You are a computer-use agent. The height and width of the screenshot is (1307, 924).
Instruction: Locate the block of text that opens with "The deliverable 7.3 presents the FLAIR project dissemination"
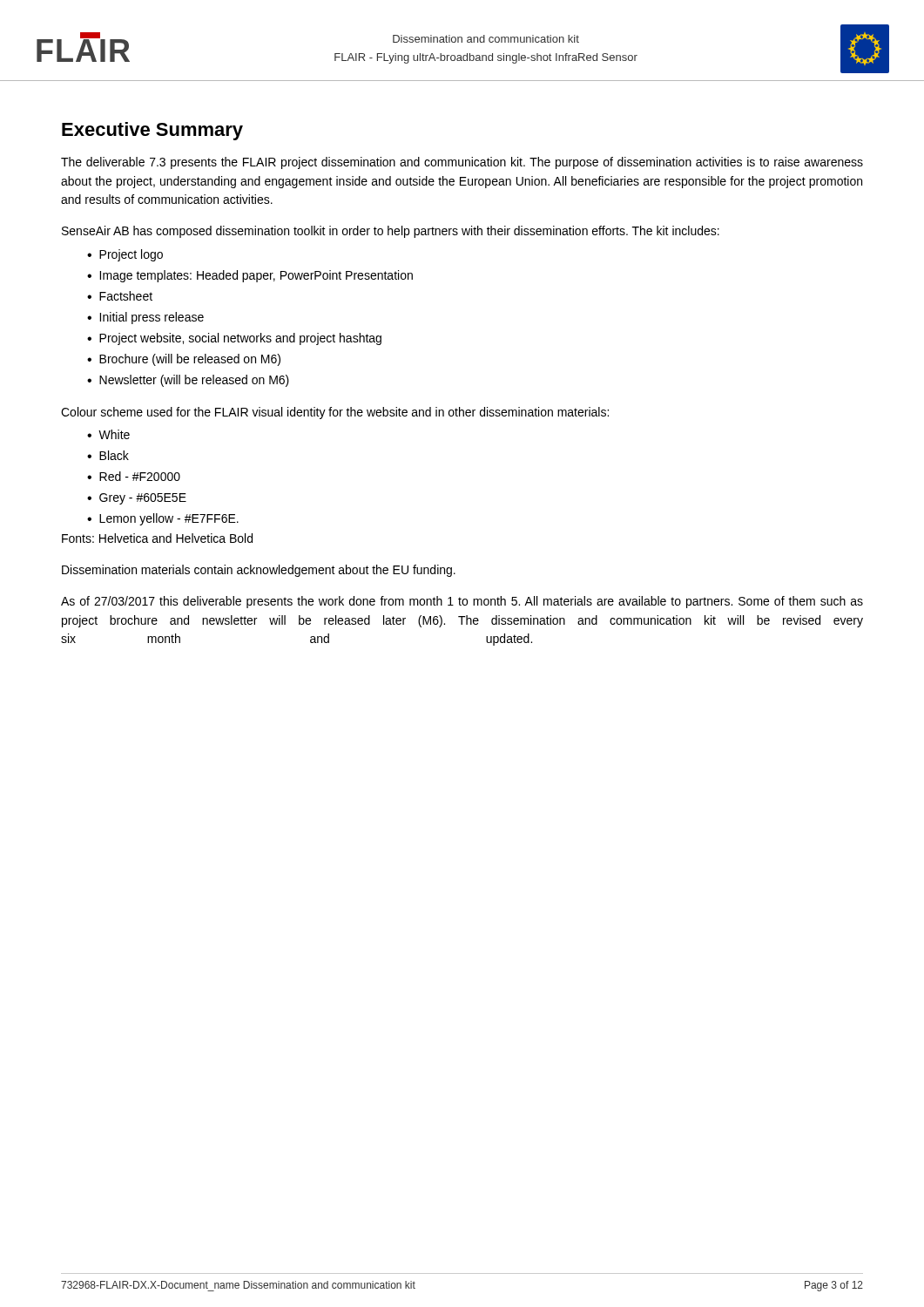(x=462, y=181)
